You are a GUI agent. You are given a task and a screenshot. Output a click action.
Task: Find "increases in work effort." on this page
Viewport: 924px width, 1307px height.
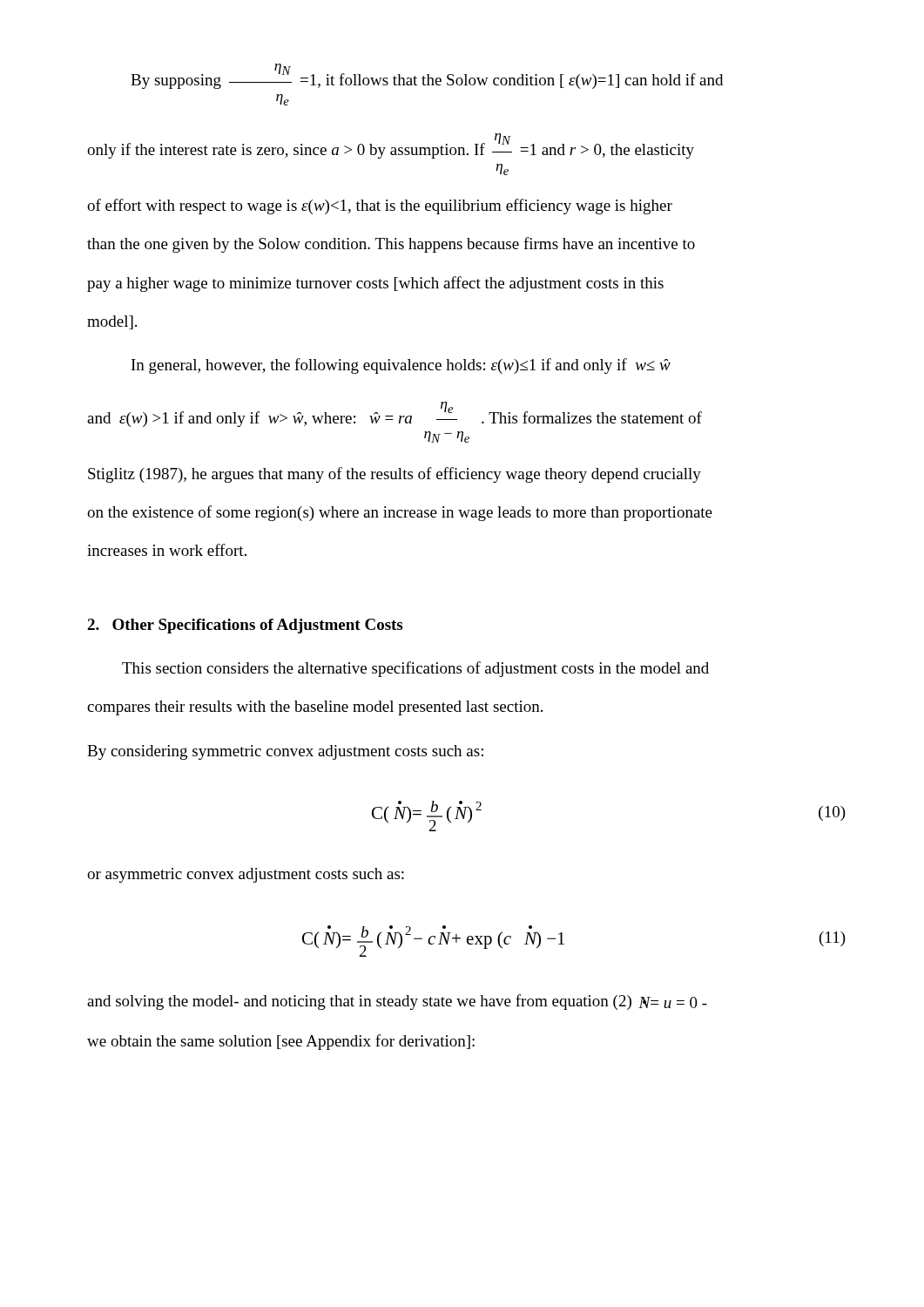(167, 551)
